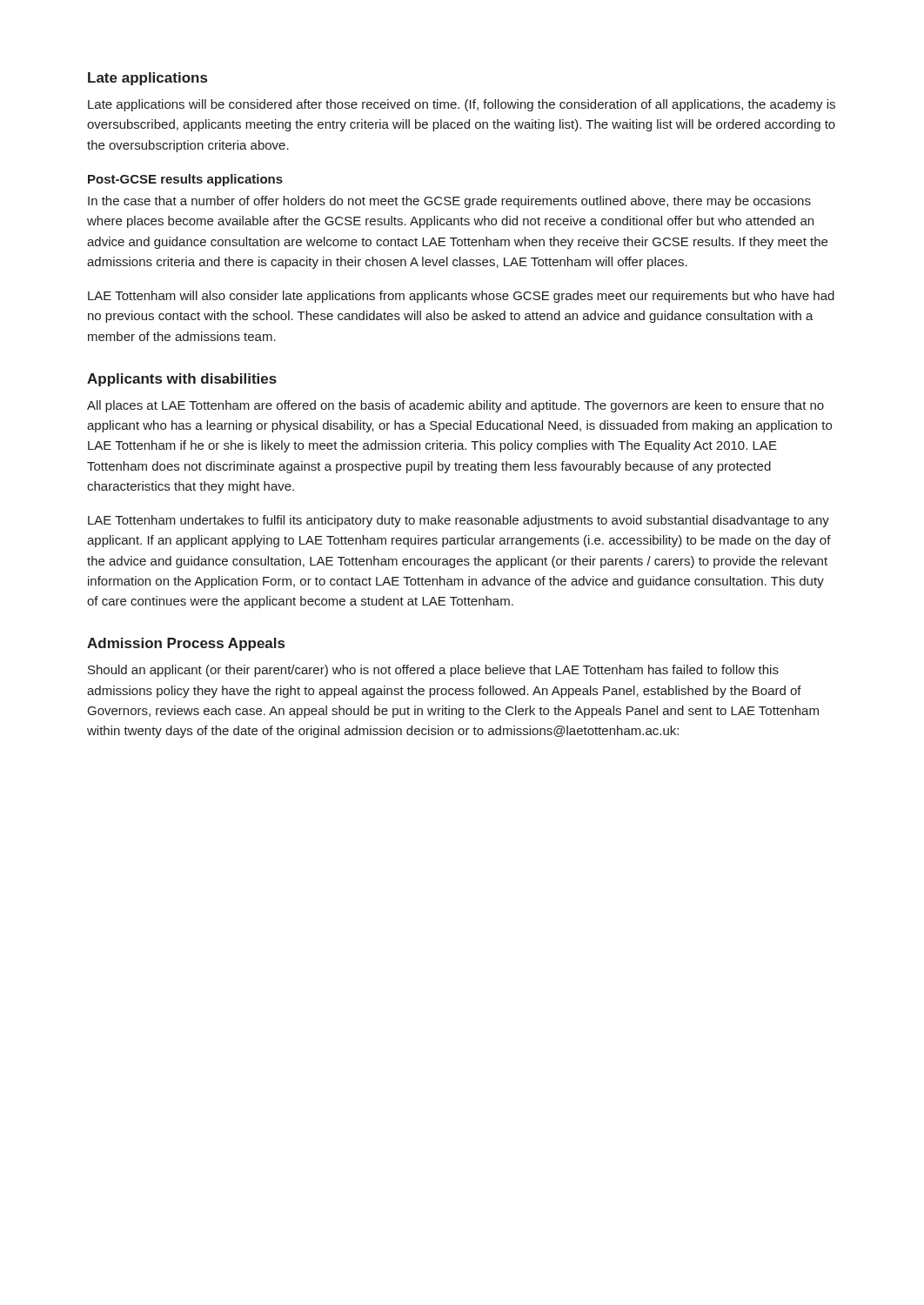Locate the element starting "LAE Tottenham undertakes to fulfil its"
Image resolution: width=924 pixels, height=1305 pixels.
point(459,560)
